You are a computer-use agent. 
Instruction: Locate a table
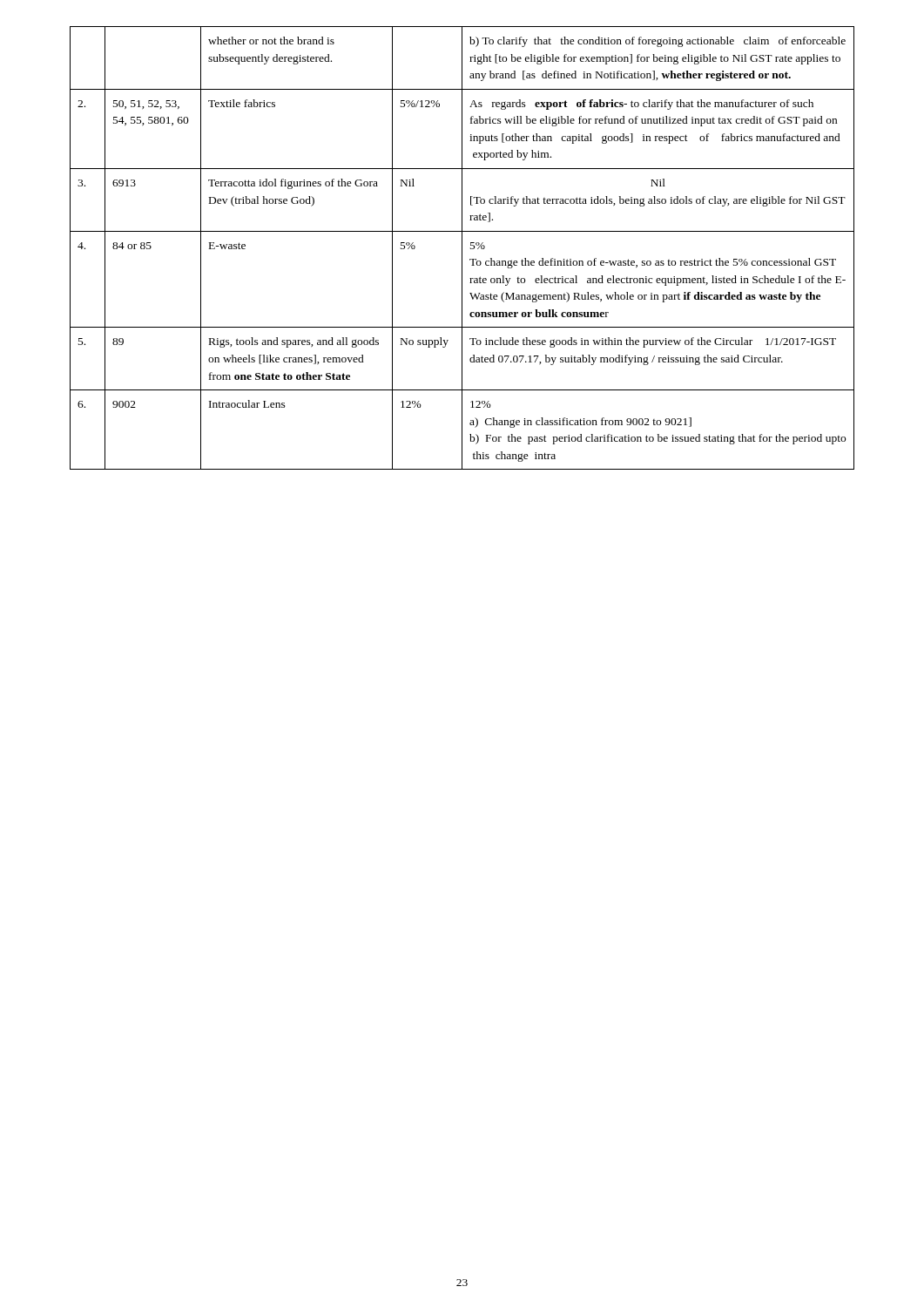click(462, 248)
